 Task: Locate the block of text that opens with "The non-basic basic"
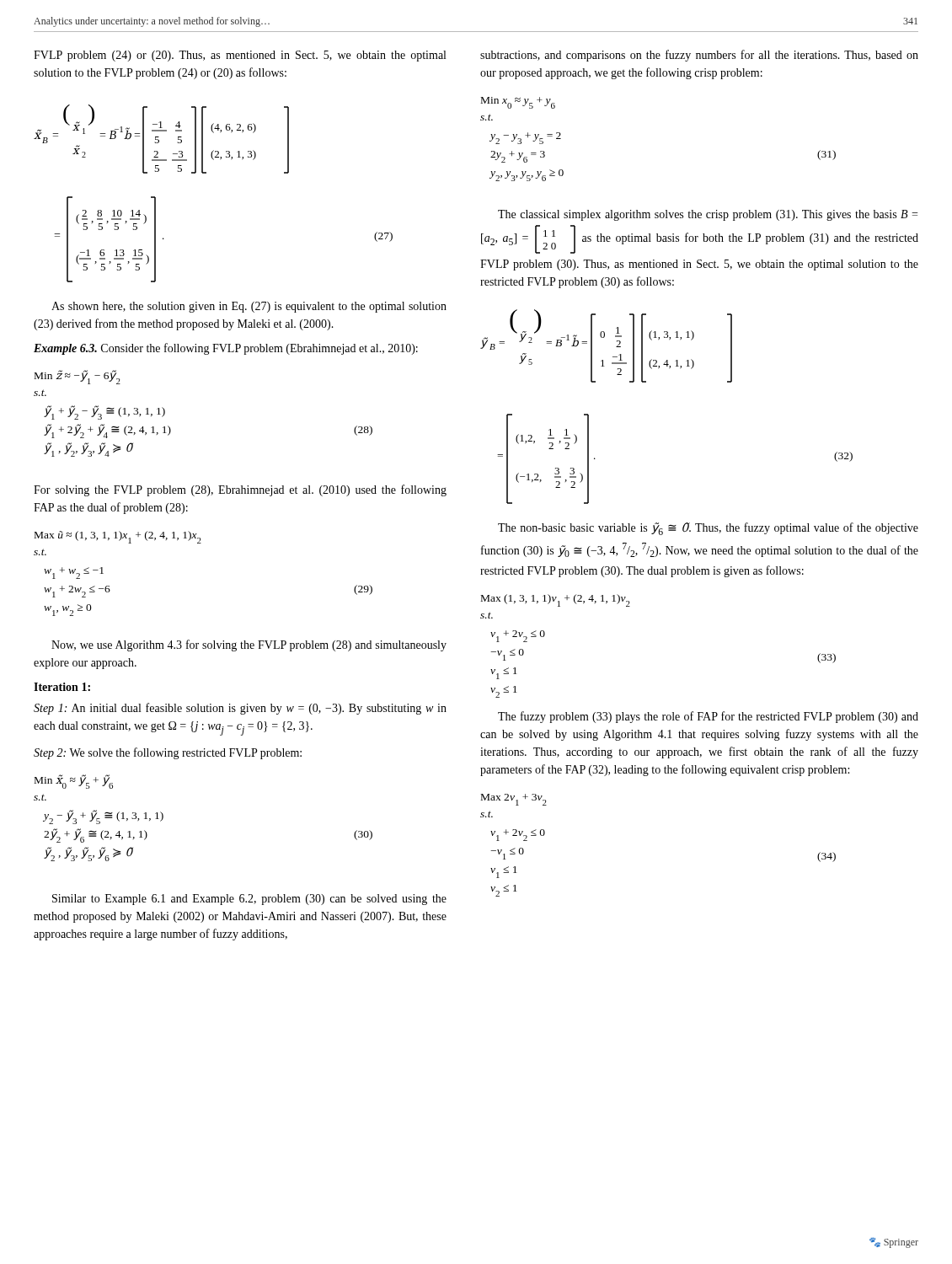pyautogui.click(x=699, y=550)
